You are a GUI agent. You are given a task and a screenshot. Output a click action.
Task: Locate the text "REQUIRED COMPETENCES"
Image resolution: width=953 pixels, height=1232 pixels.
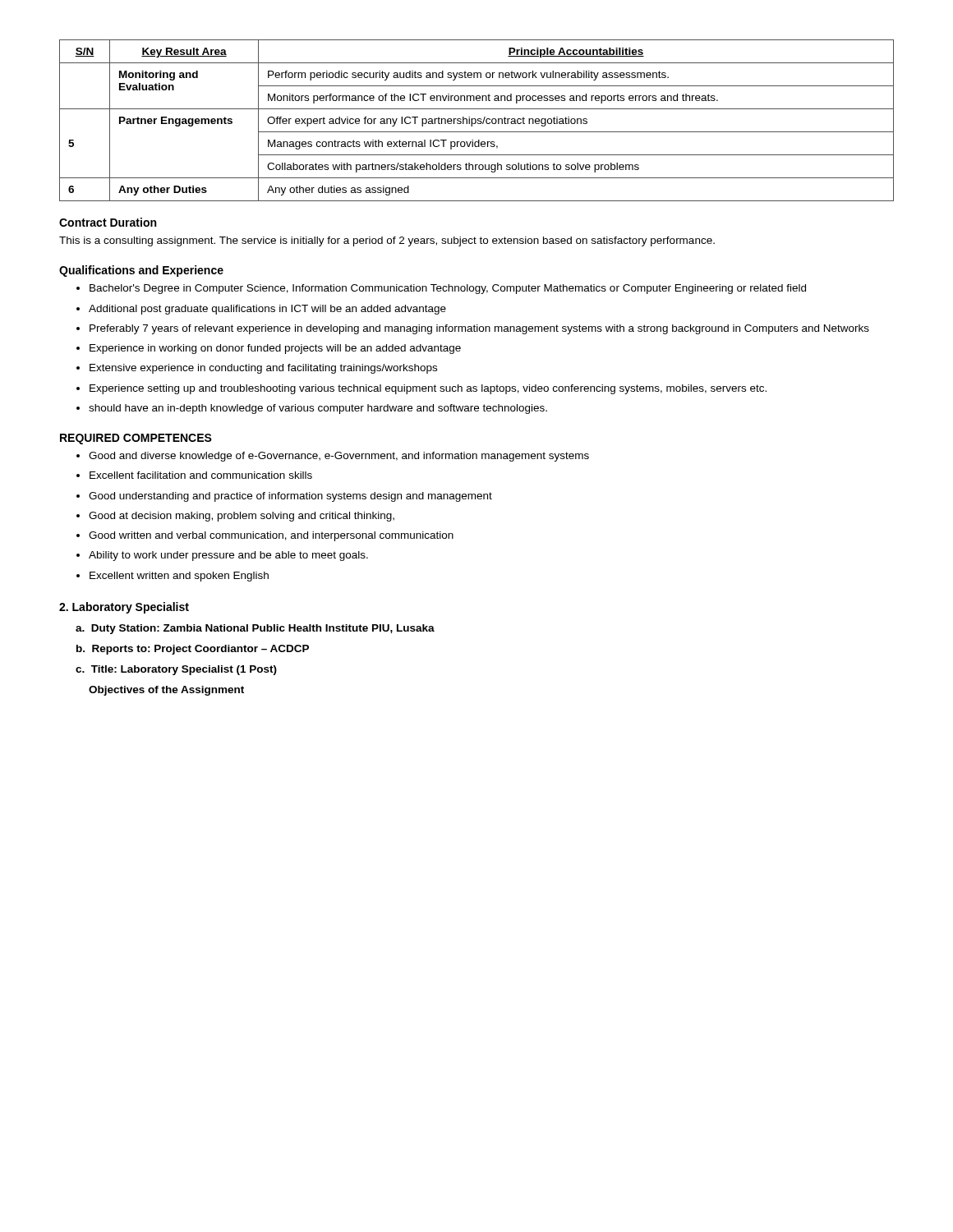136,438
